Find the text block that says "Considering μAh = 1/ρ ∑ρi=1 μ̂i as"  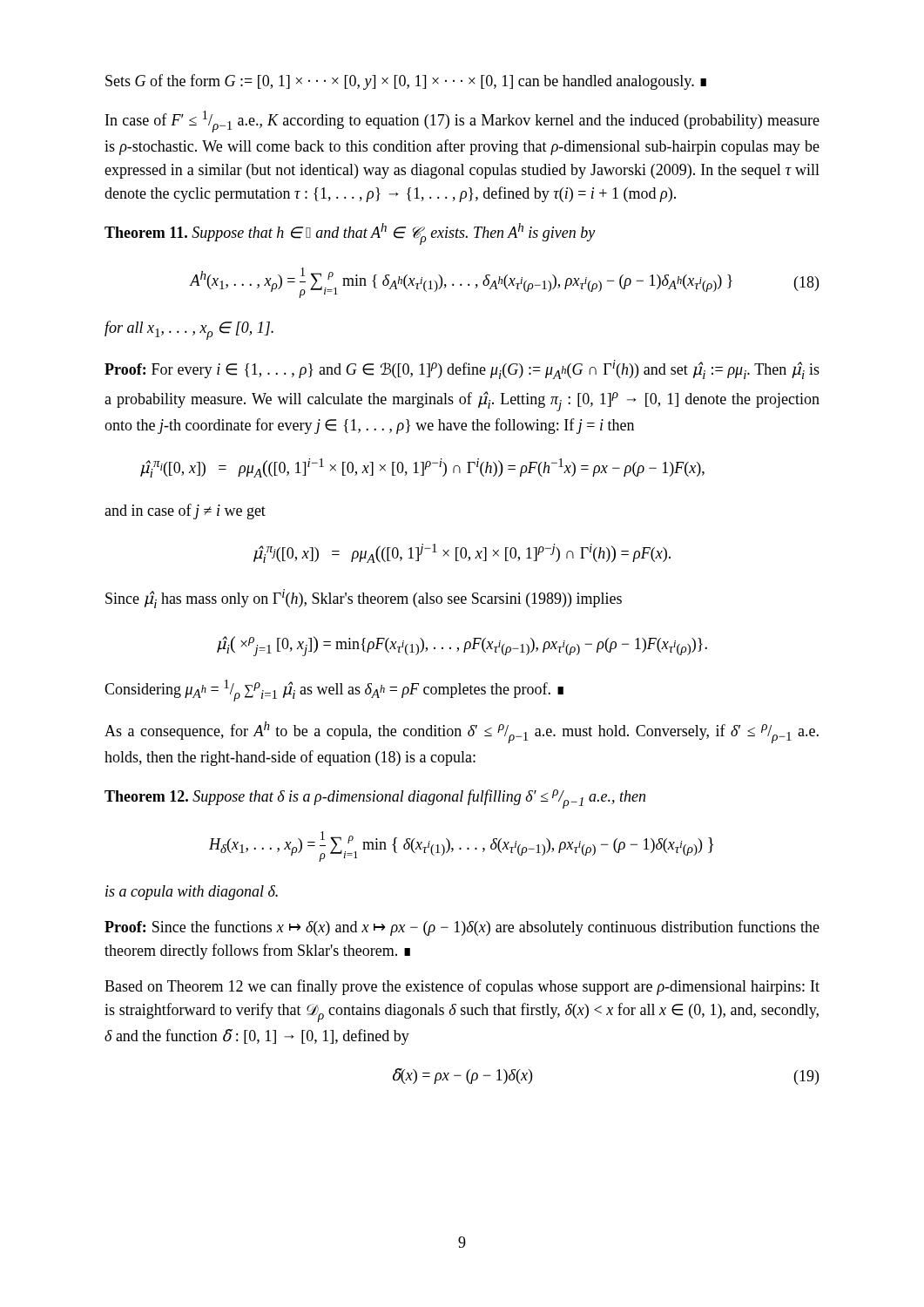[x=335, y=689]
